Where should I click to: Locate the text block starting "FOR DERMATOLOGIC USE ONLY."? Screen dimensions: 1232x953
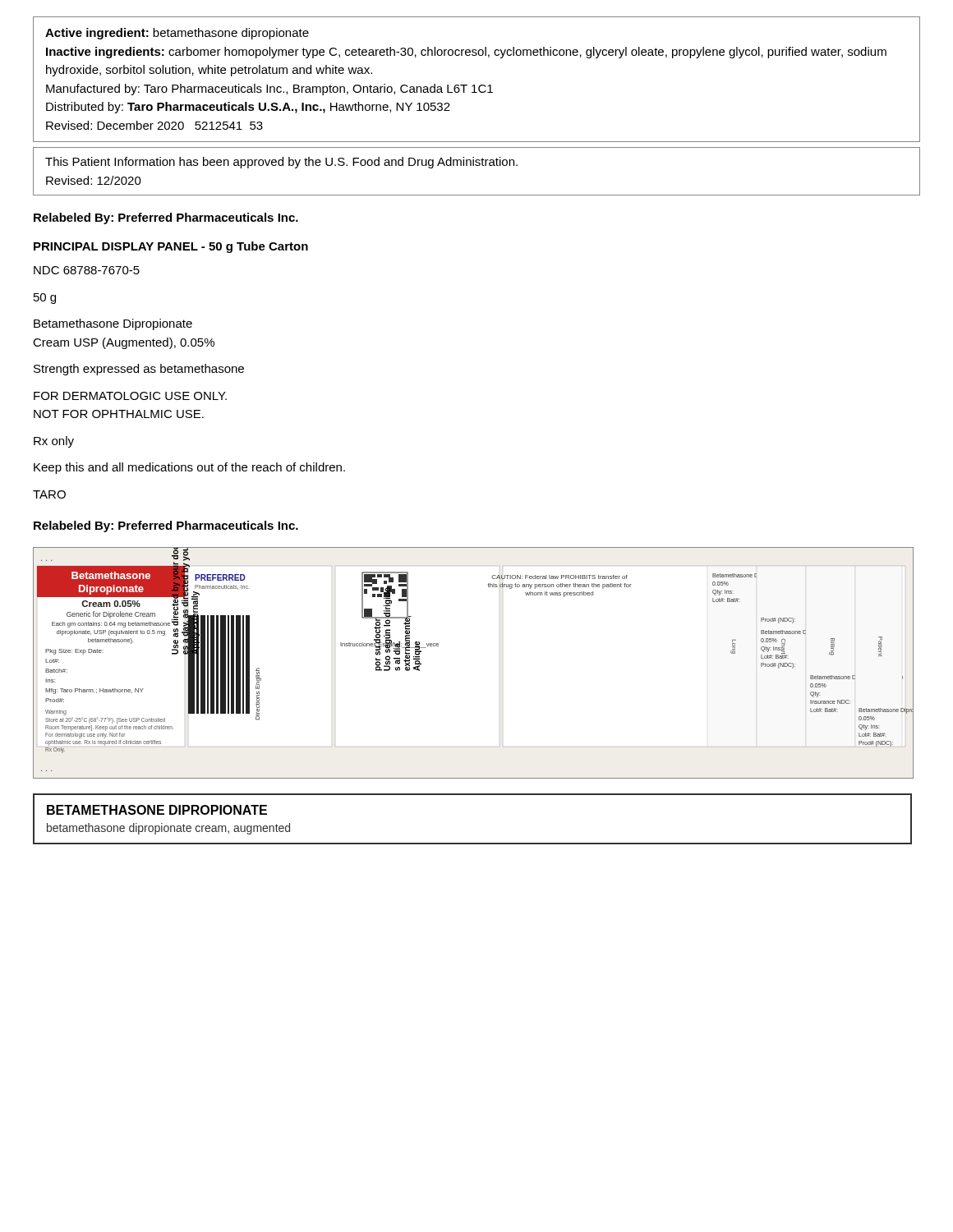tap(130, 404)
